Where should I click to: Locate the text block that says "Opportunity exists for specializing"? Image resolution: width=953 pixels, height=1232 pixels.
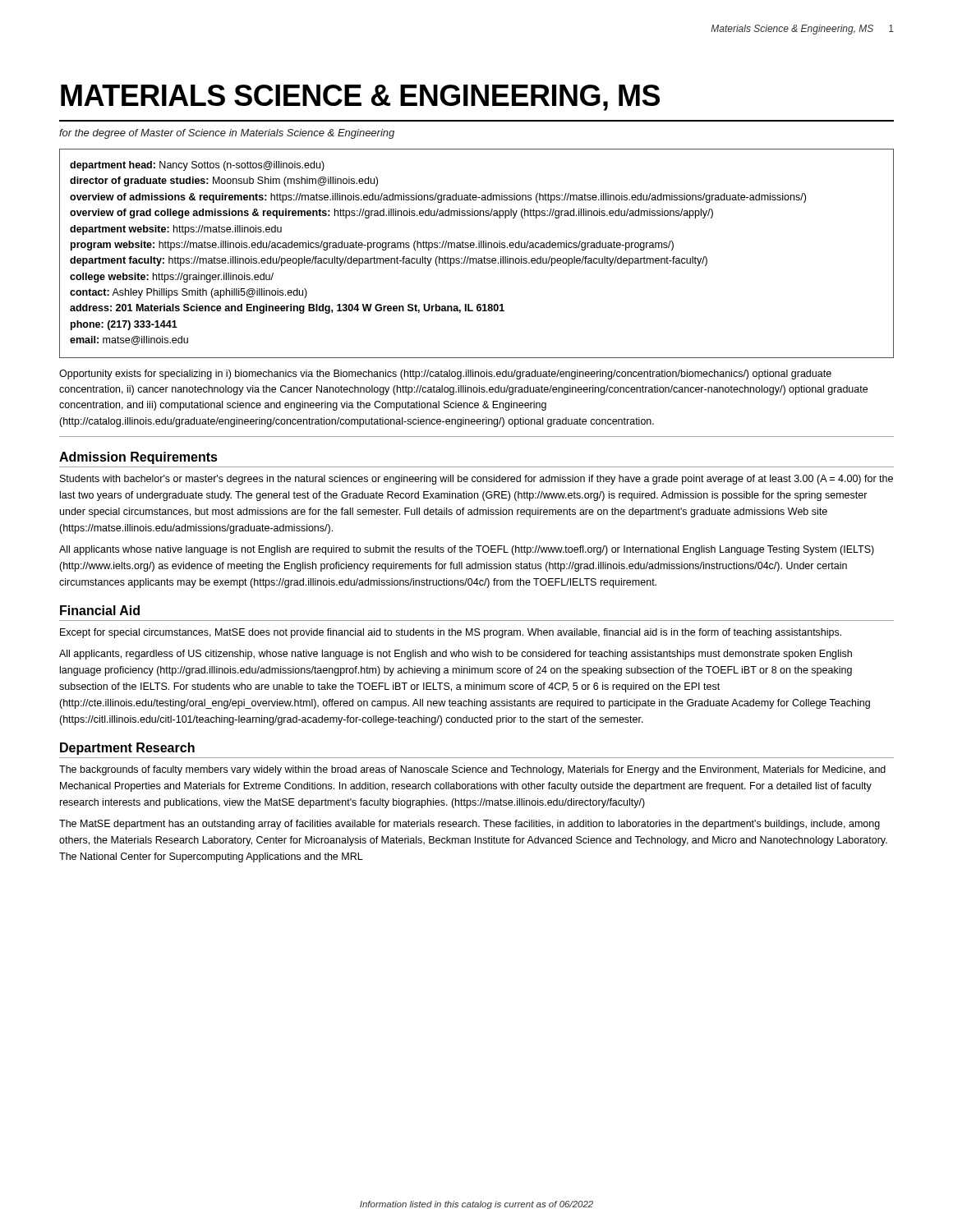tap(476, 401)
